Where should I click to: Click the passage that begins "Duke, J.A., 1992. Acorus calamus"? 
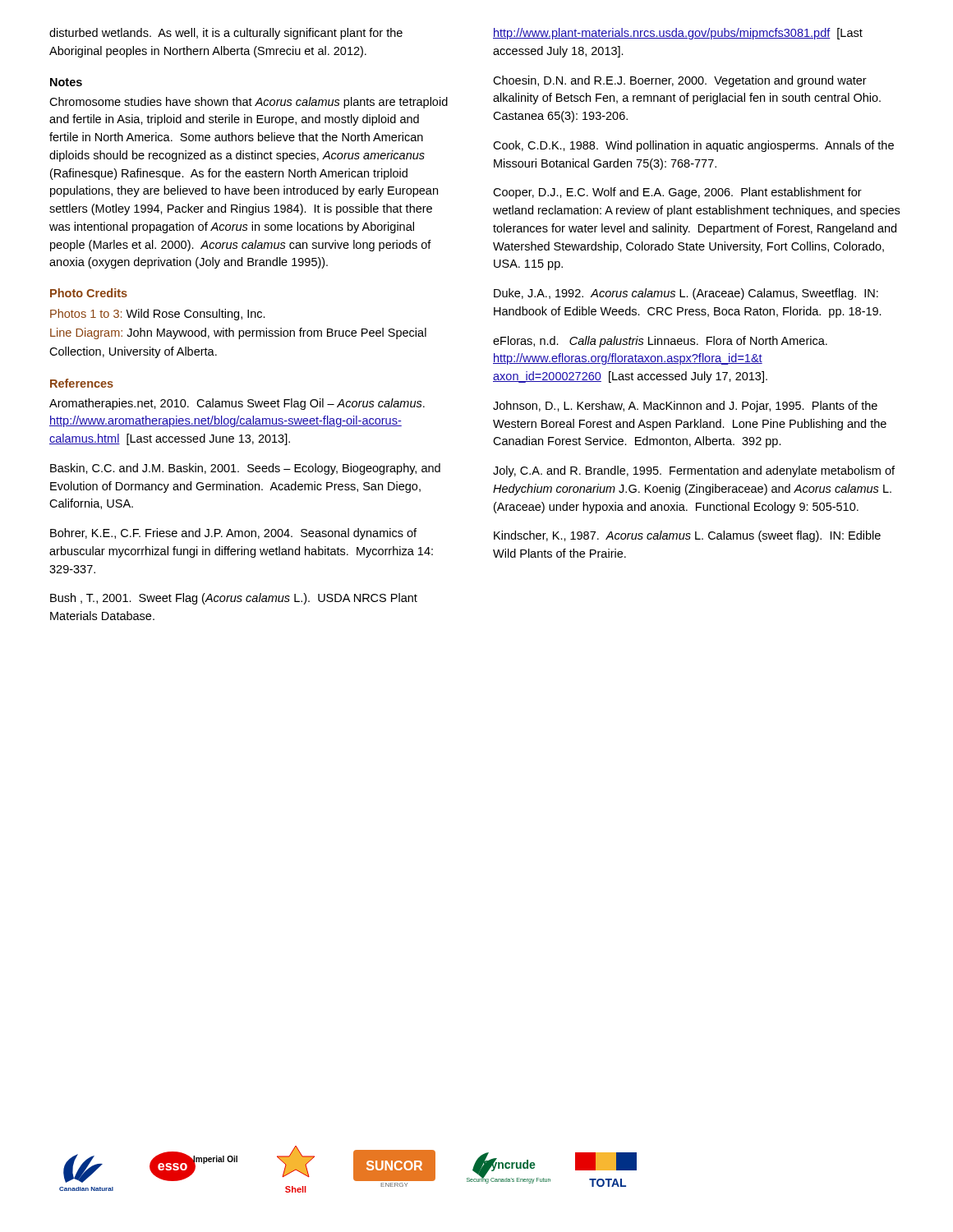(687, 302)
